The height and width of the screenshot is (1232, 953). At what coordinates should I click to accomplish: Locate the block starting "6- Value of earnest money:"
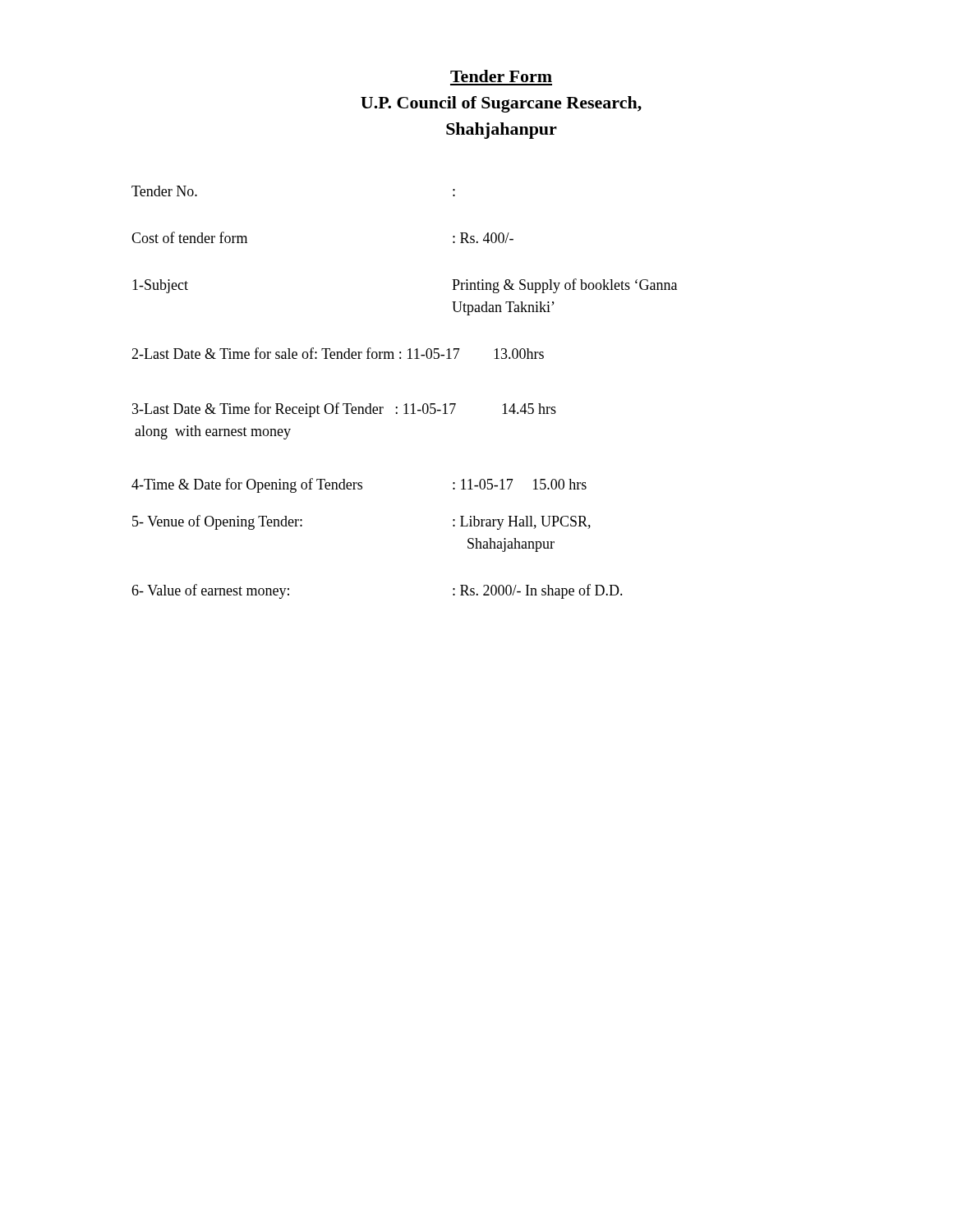click(501, 591)
